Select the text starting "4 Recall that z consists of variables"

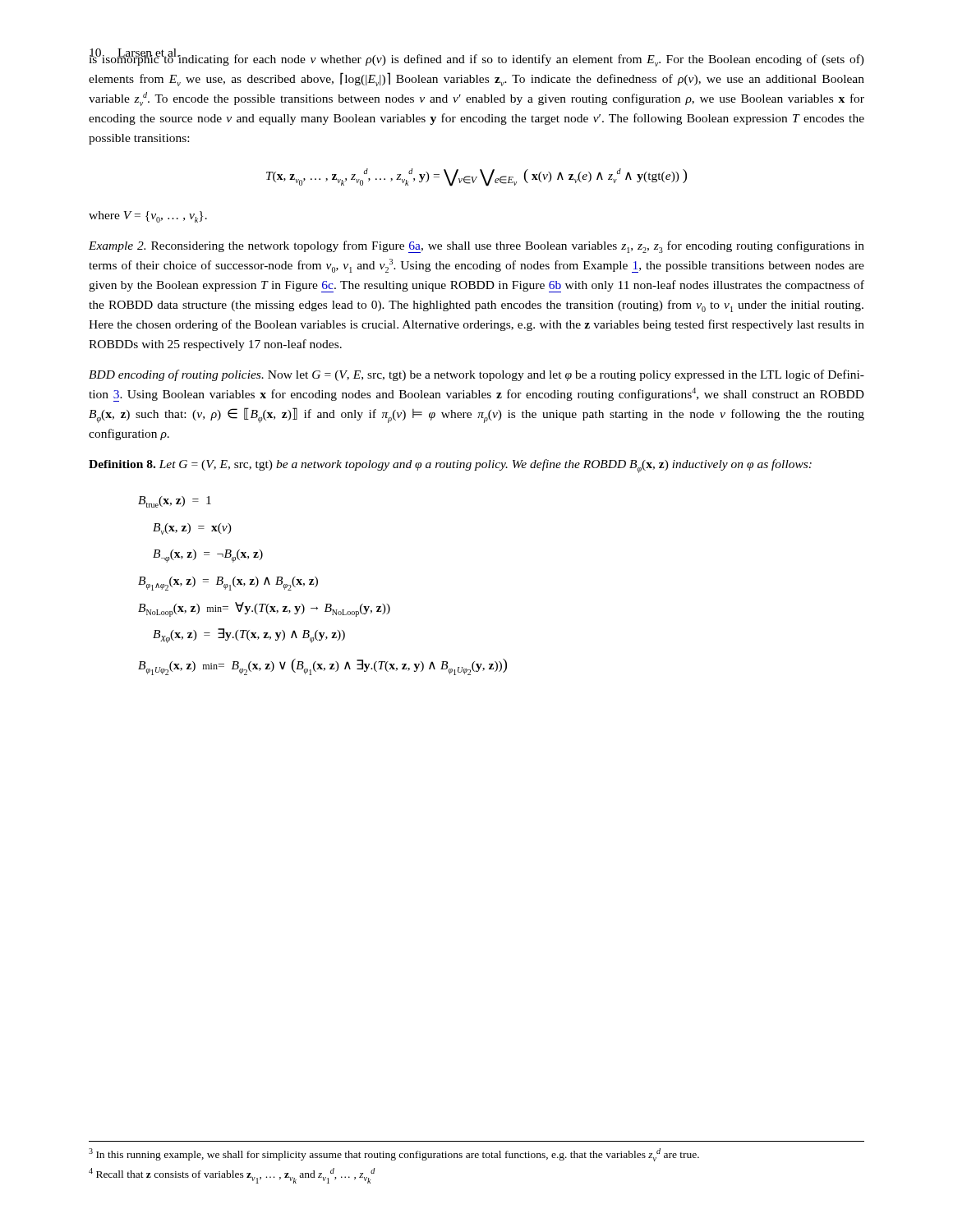[x=232, y=1175]
